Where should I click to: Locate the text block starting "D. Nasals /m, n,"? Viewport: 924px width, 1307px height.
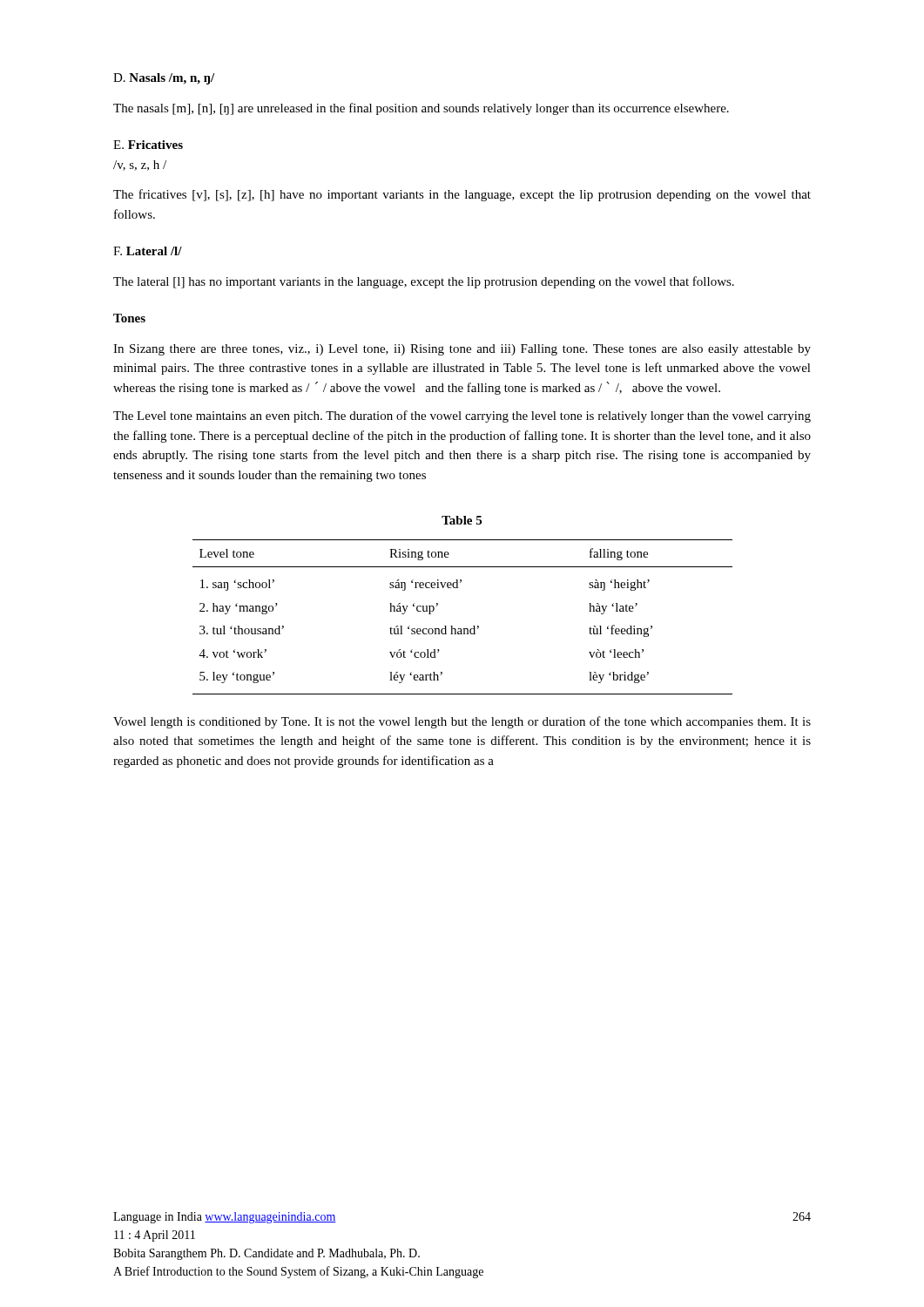click(x=164, y=78)
